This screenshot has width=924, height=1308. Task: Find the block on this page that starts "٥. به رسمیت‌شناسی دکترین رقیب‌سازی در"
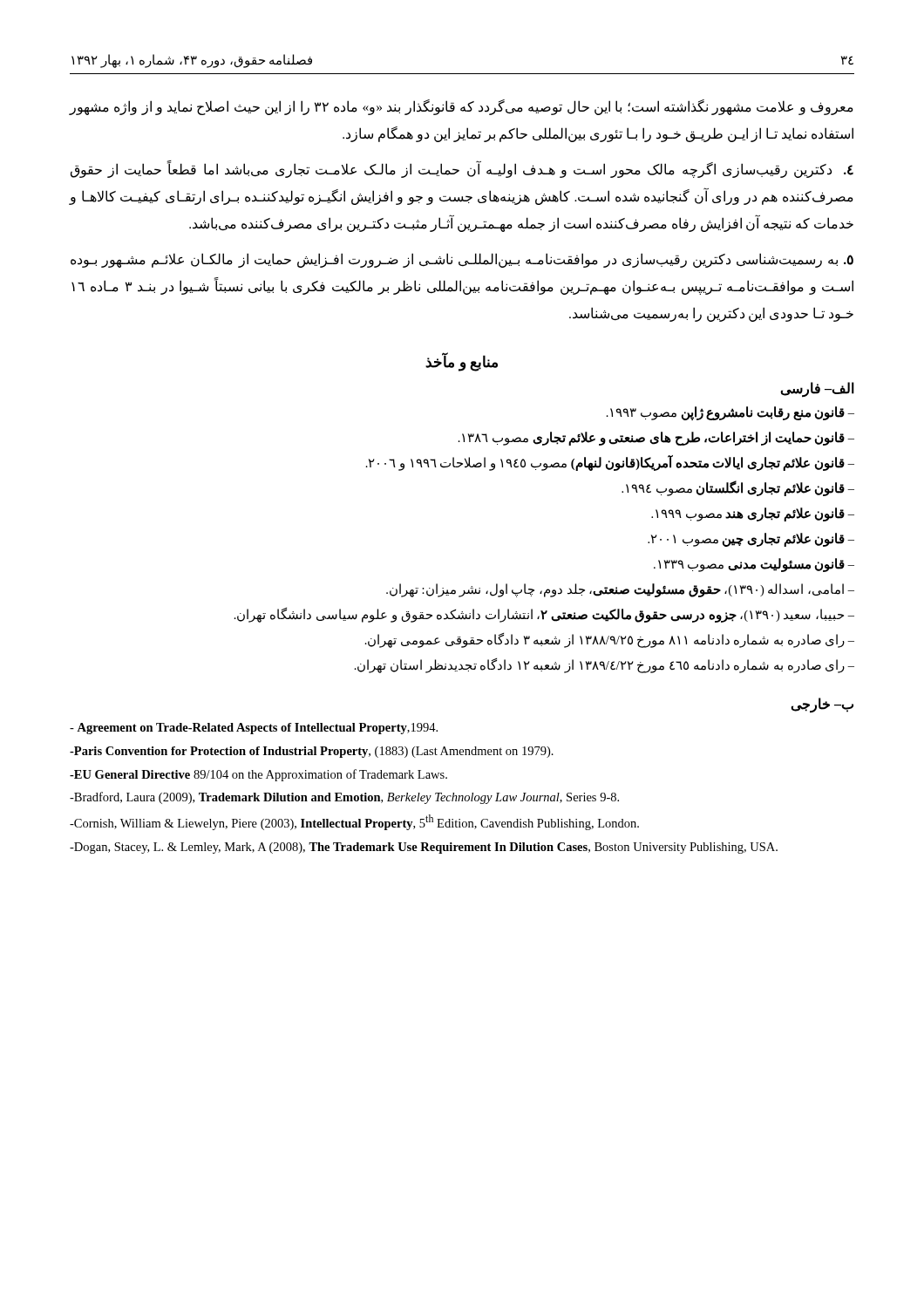point(462,286)
